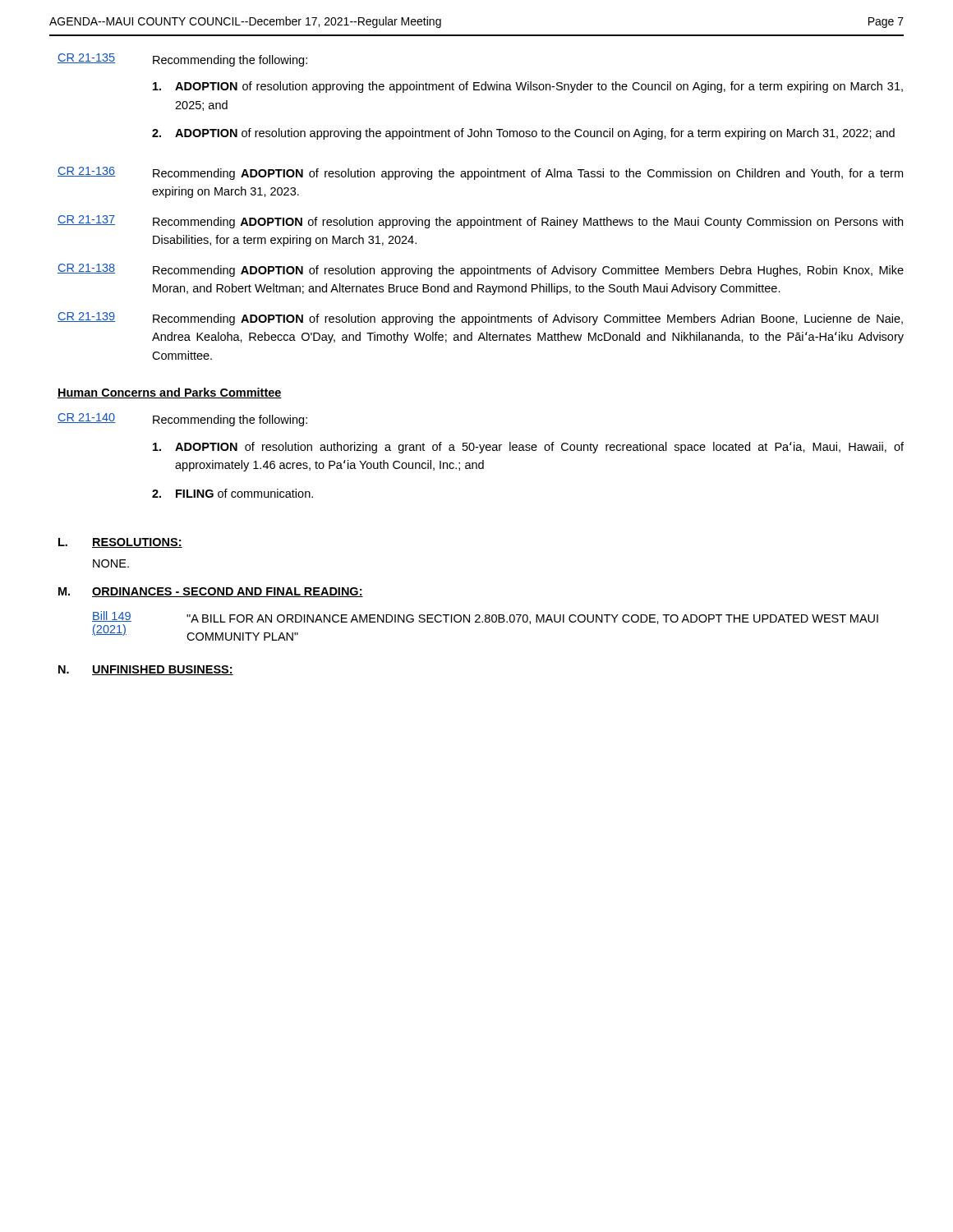The image size is (953, 1232).
Task: Navigate to the text block starting "Human Concerns and Parks"
Action: [x=169, y=393]
